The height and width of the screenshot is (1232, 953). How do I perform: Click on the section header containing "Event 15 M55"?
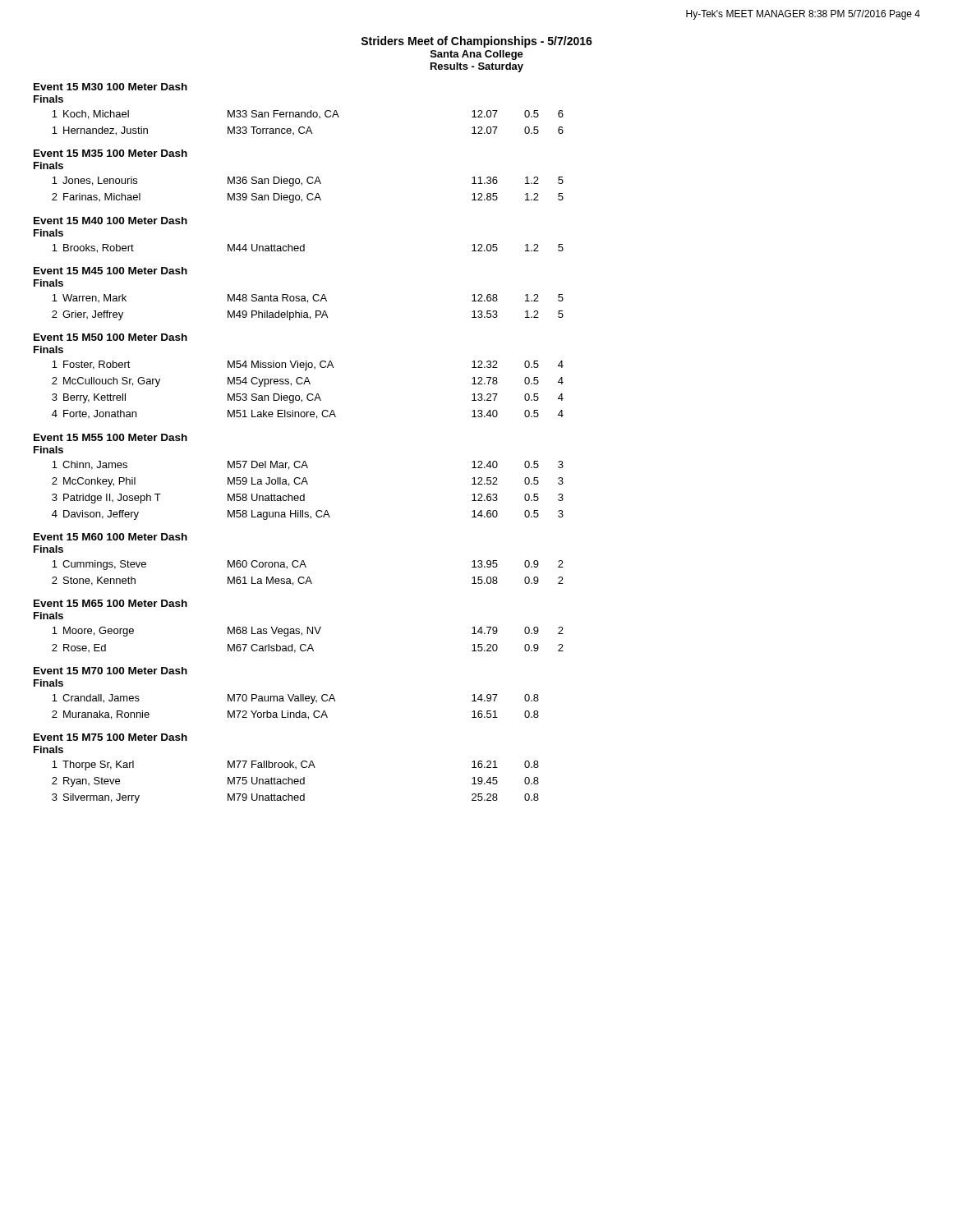pos(110,437)
